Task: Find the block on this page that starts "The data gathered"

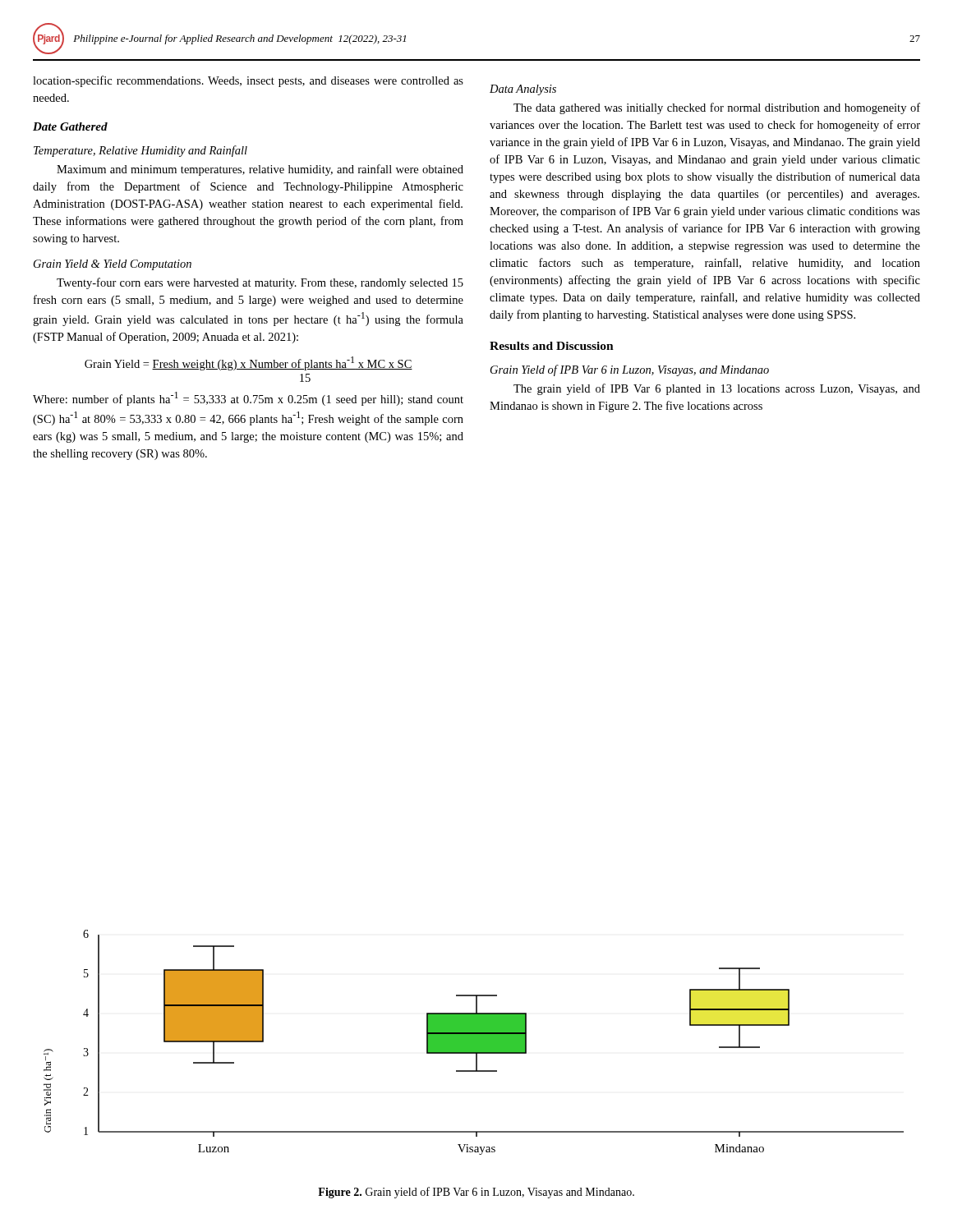Action: (x=705, y=211)
